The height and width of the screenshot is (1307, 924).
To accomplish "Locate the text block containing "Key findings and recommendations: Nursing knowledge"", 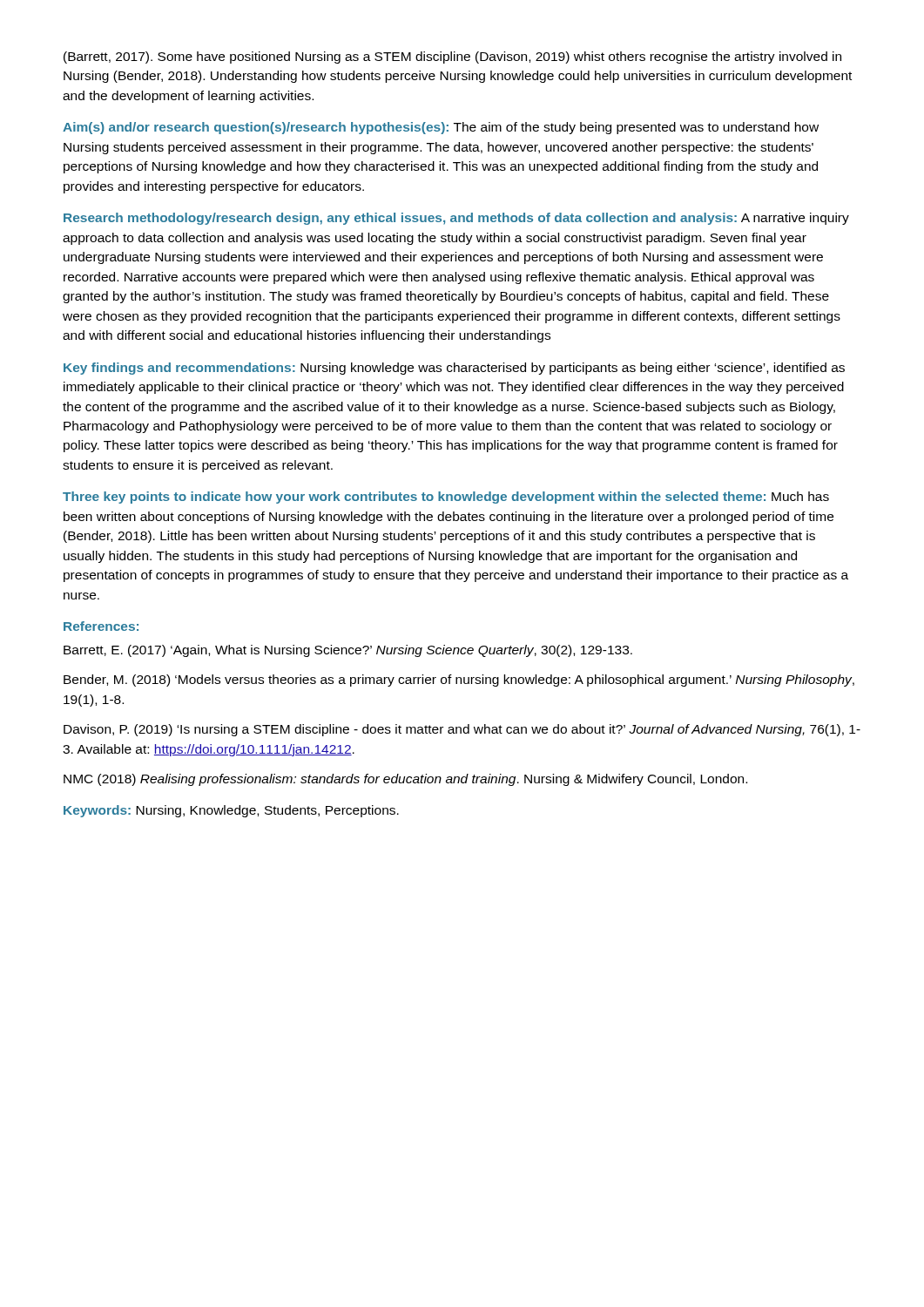I will (x=454, y=416).
